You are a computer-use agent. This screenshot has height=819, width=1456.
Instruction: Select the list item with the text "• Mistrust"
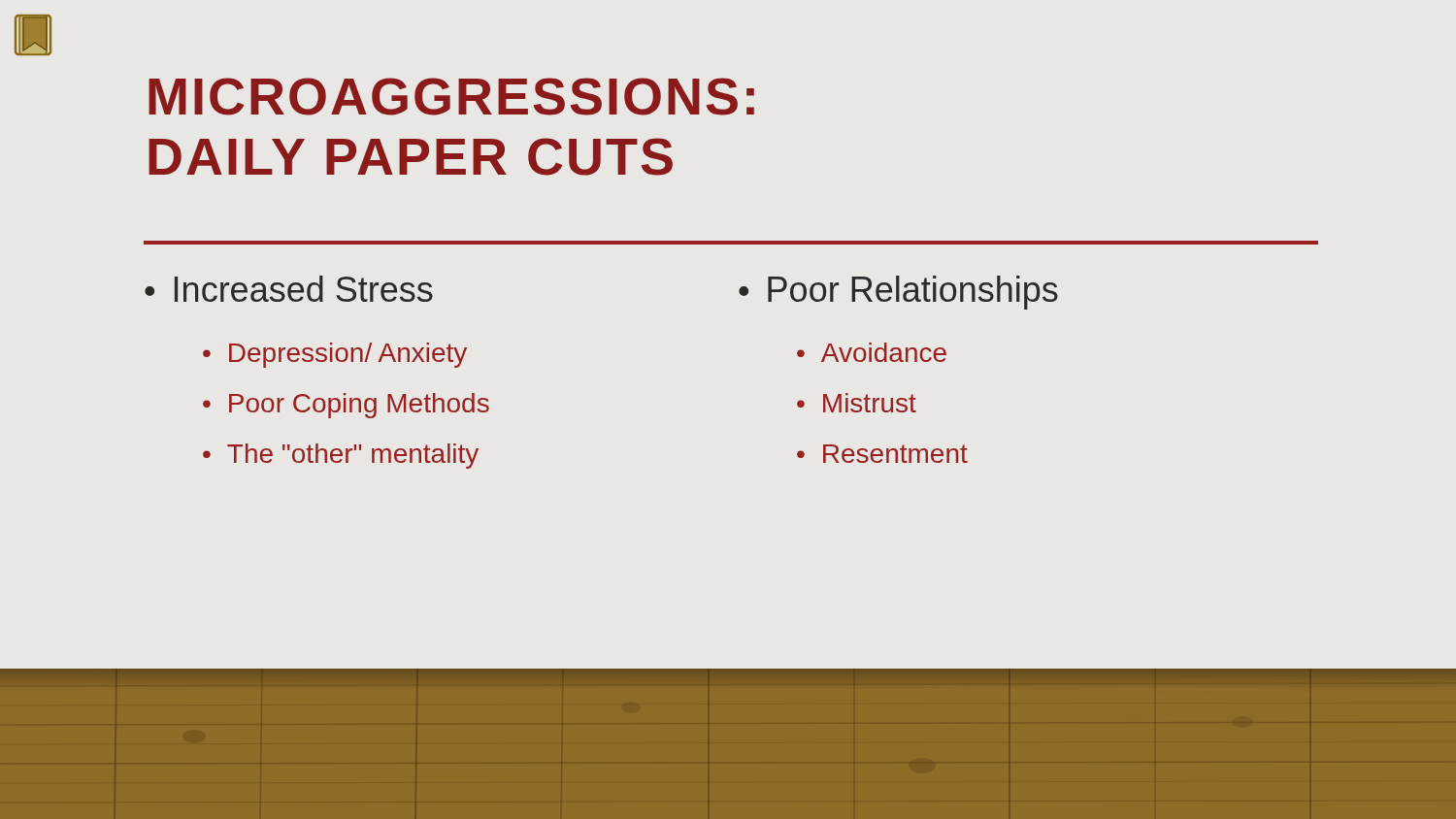click(x=856, y=404)
